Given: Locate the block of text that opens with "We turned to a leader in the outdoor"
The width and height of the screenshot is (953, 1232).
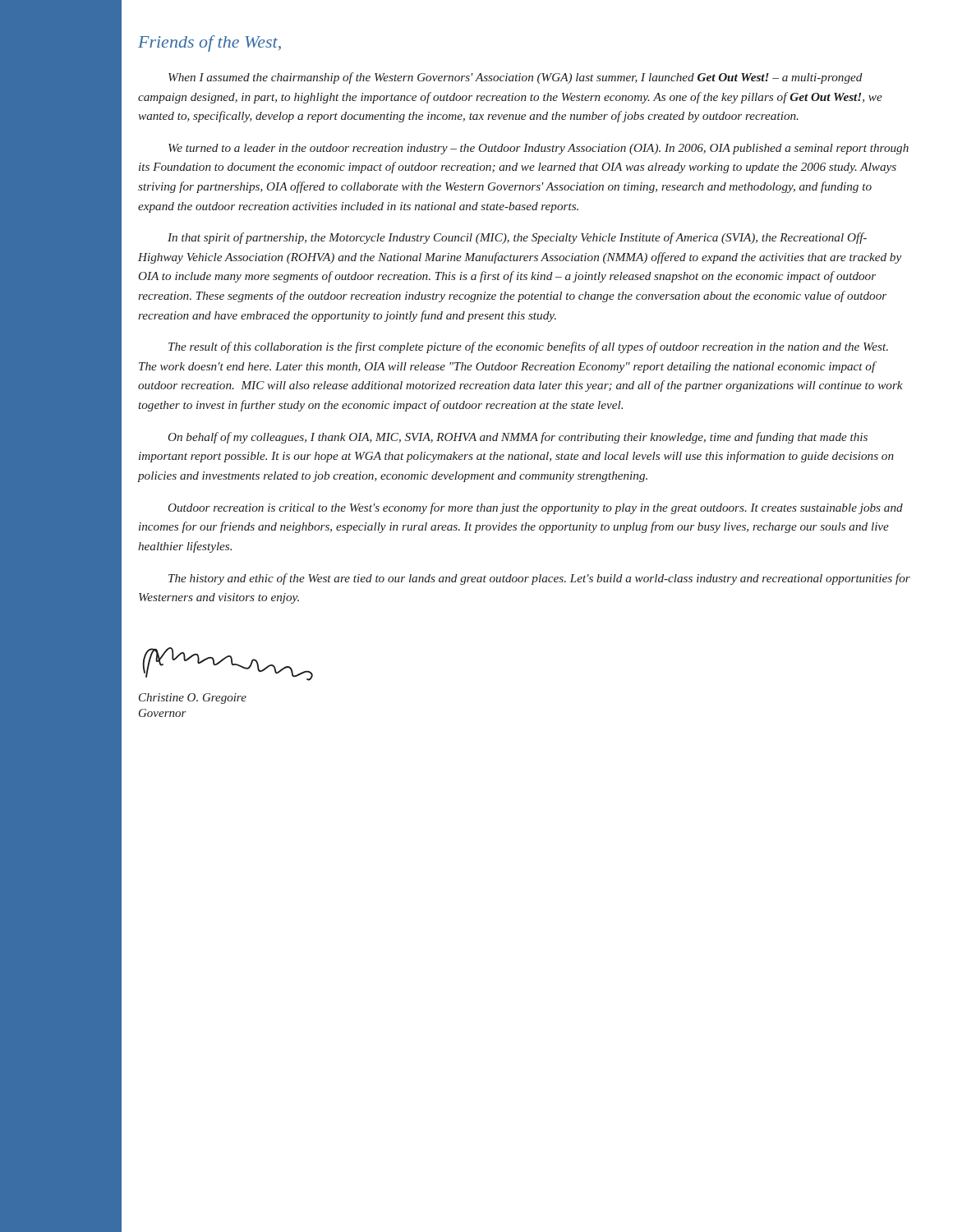Looking at the screenshot, I should coord(524,177).
